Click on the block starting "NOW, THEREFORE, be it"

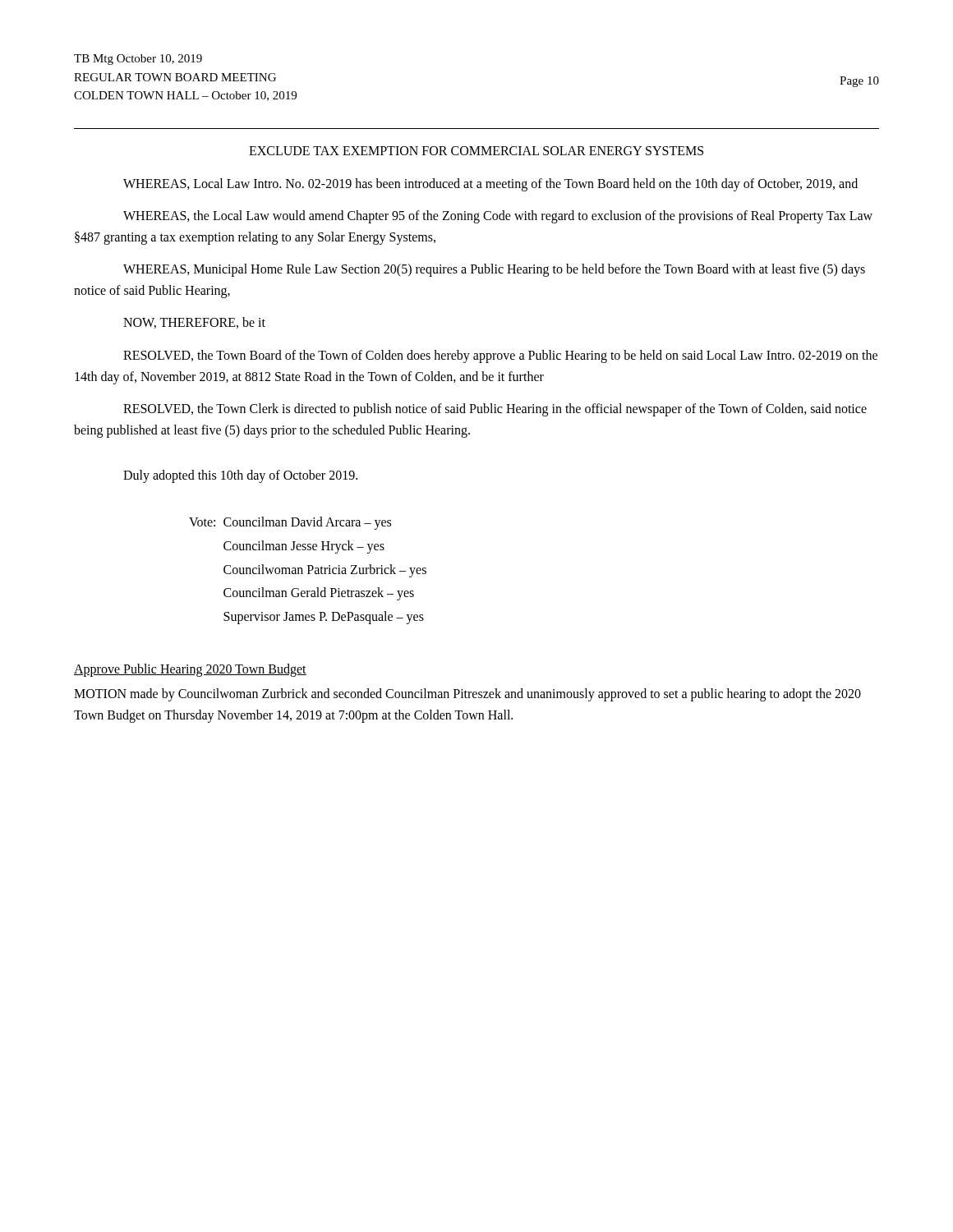coord(194,323)
